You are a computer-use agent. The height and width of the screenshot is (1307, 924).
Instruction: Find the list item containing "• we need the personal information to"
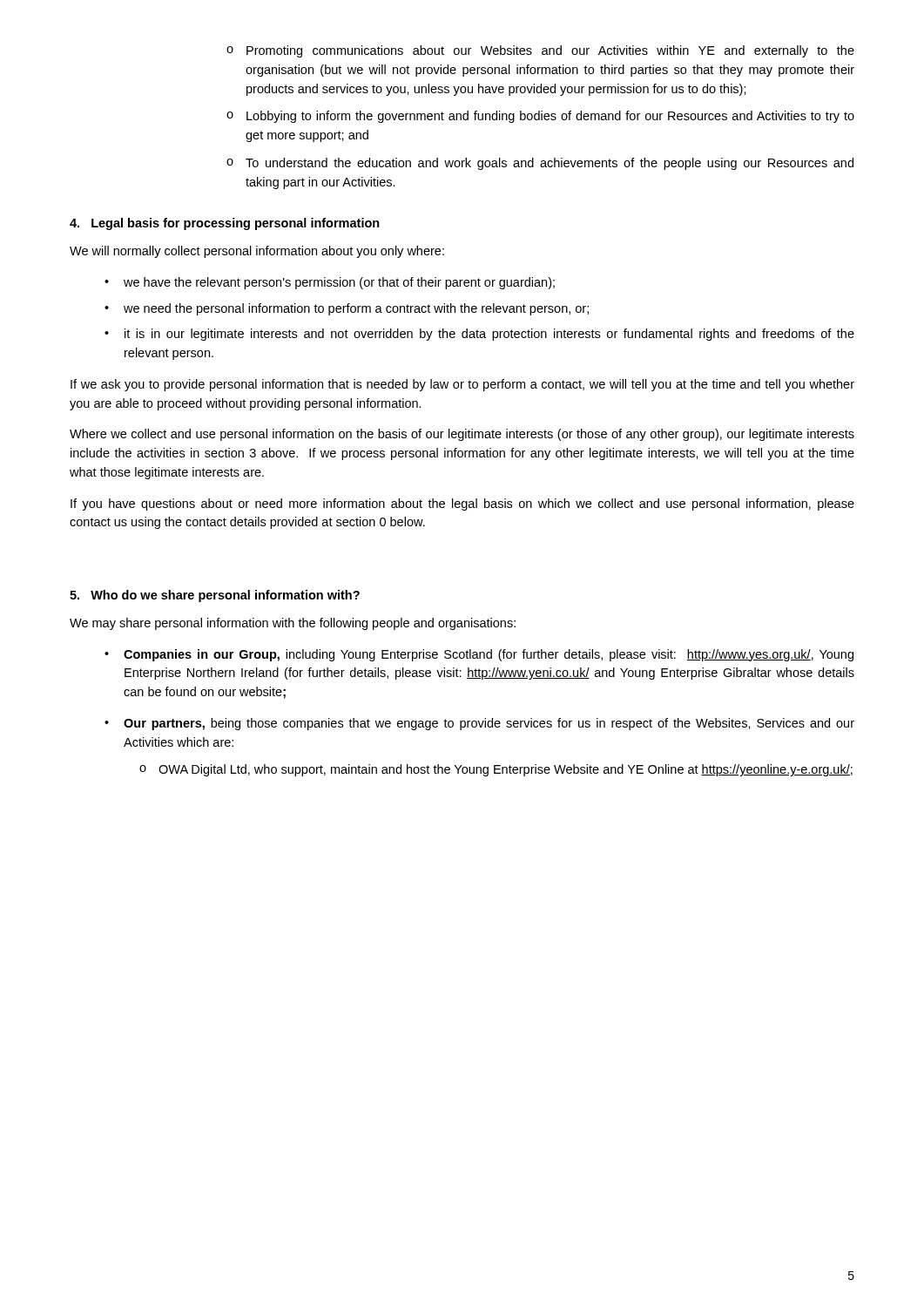pyautogui.click(x=479, y=309)
